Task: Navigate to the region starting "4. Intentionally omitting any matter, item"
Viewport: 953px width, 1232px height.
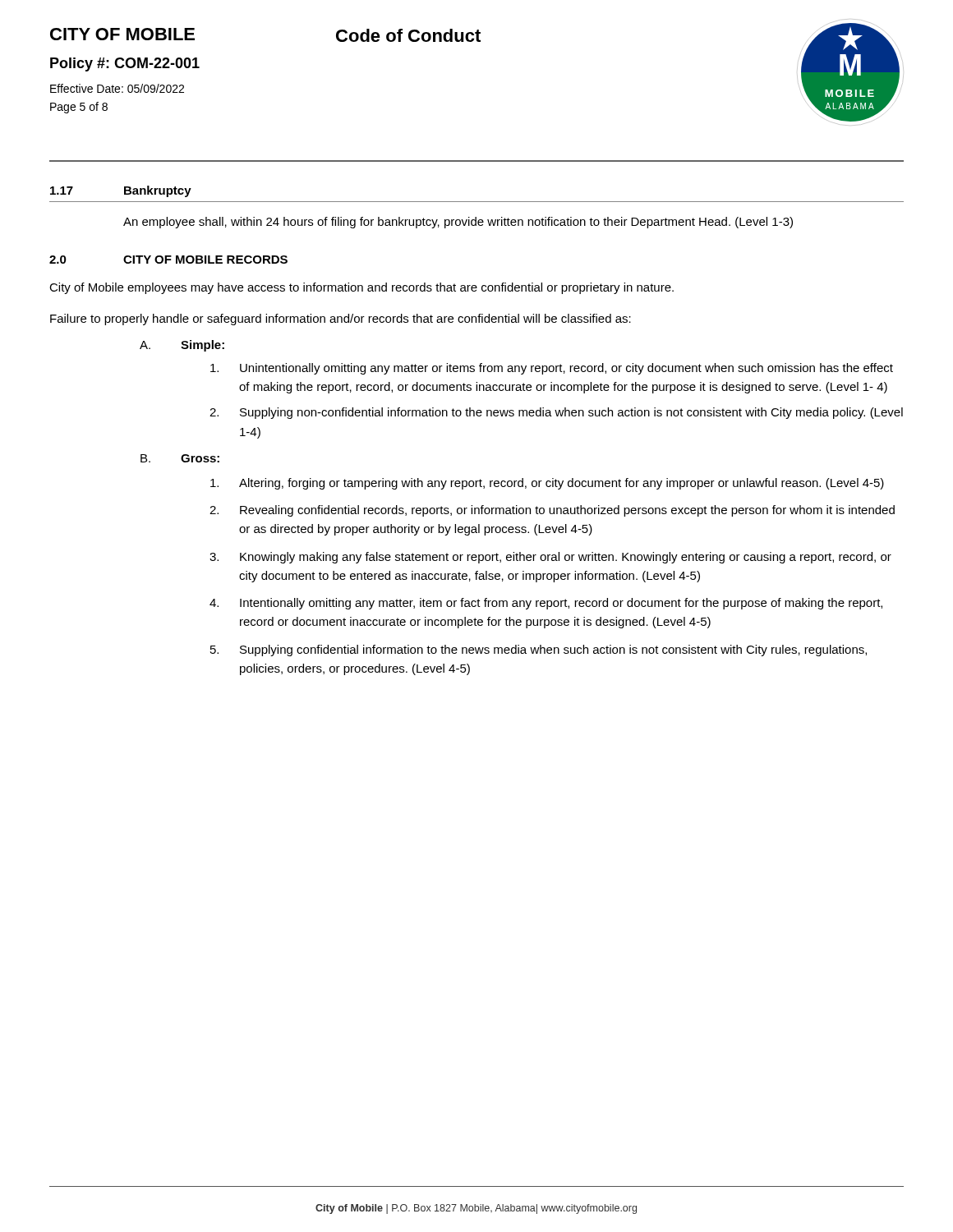Action: click(x=557, y=612)
